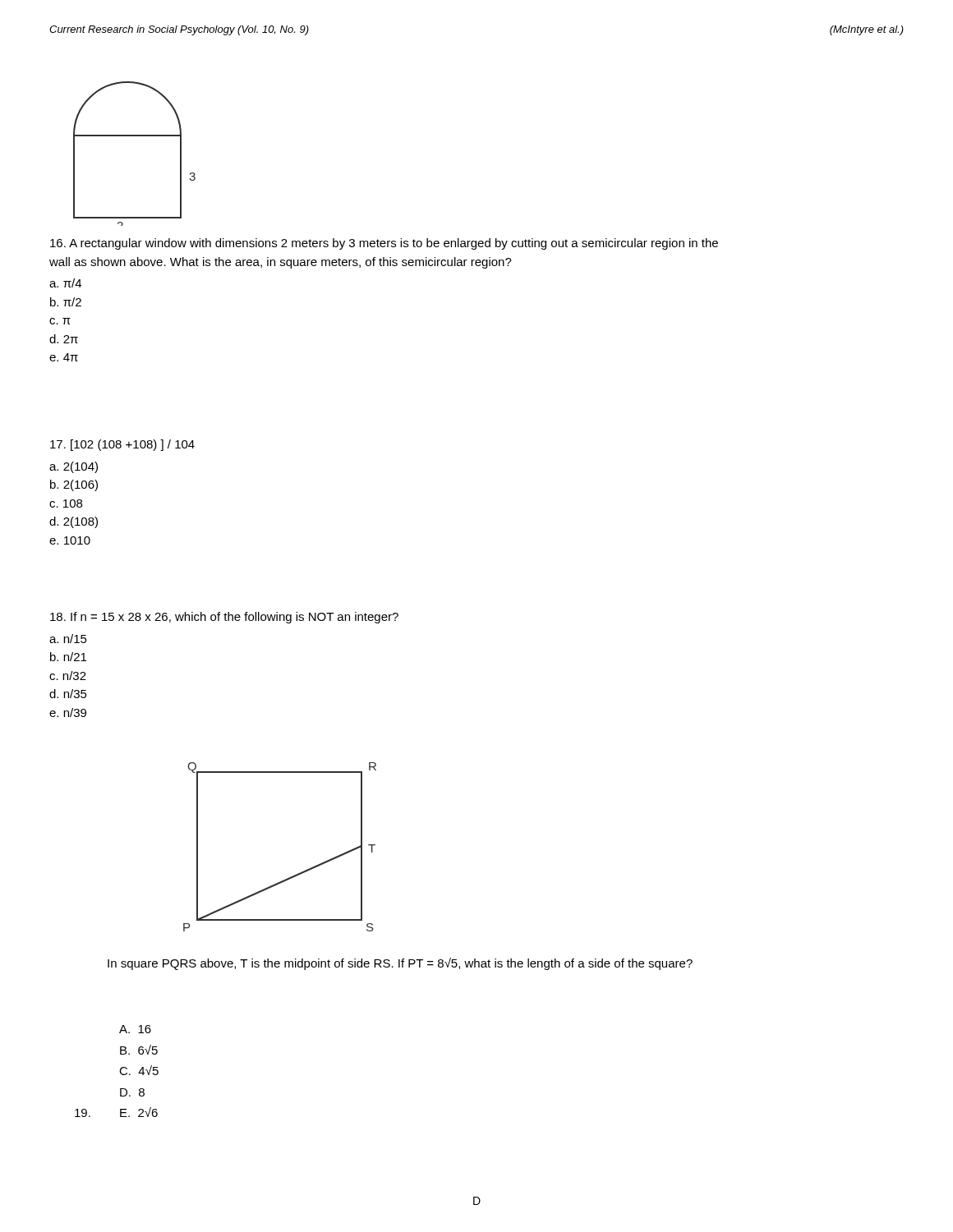The width and height of the screenshot is (953, 1232).
Task: Find the list item that says "c. π"
Action: 60,320
